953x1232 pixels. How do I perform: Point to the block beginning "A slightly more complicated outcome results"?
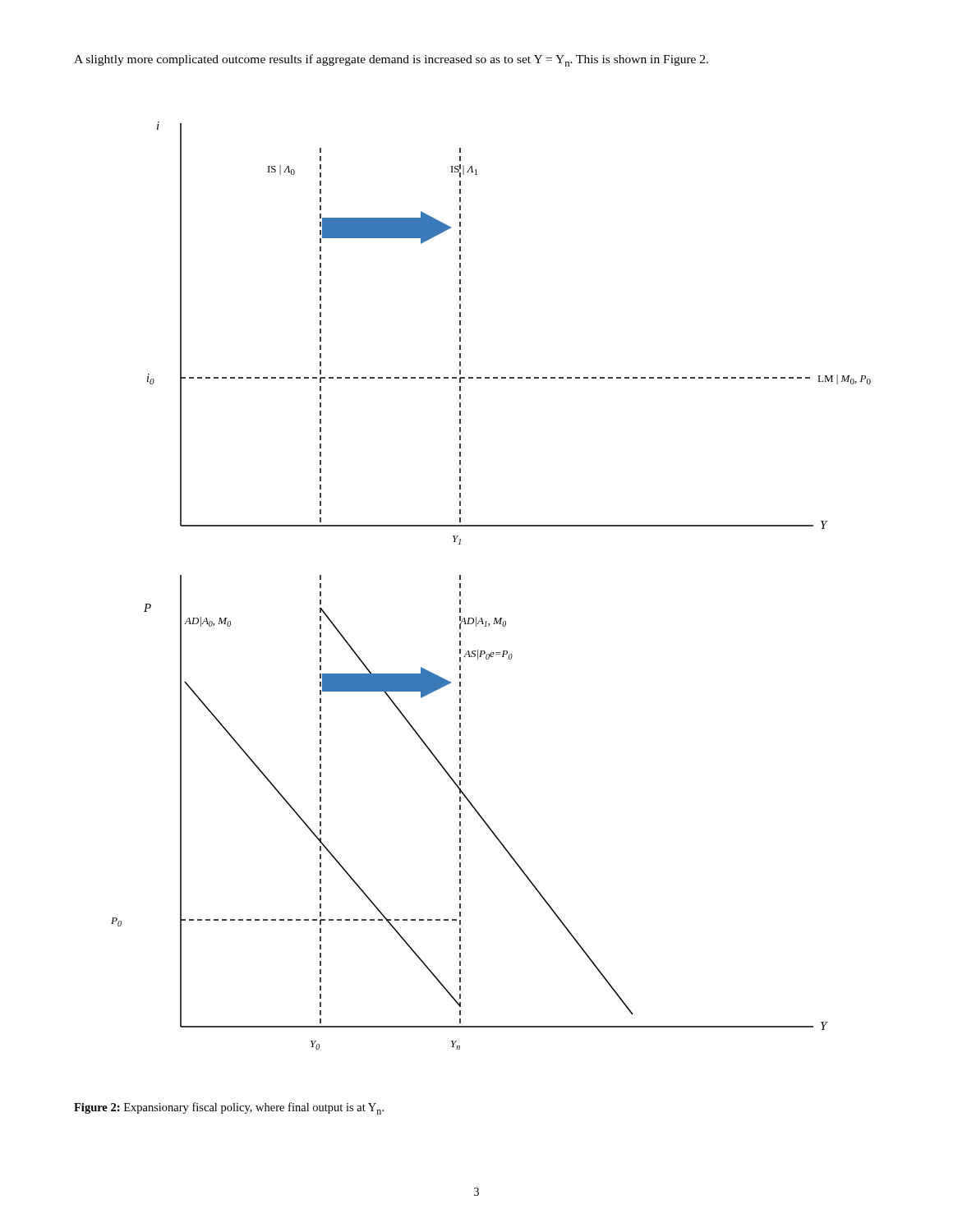click(391, 60)
